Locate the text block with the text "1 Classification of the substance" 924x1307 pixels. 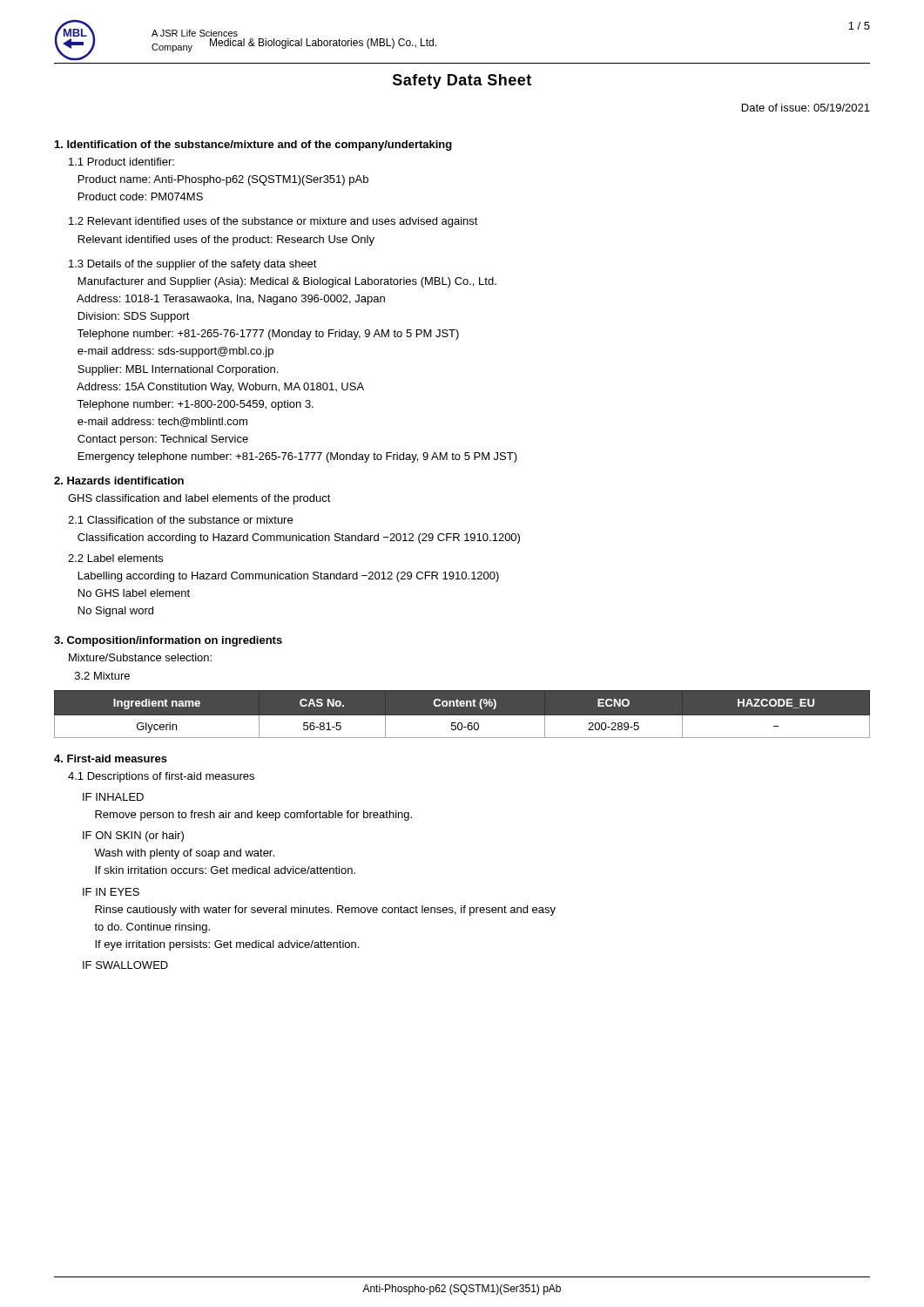(x=294, y=528)
